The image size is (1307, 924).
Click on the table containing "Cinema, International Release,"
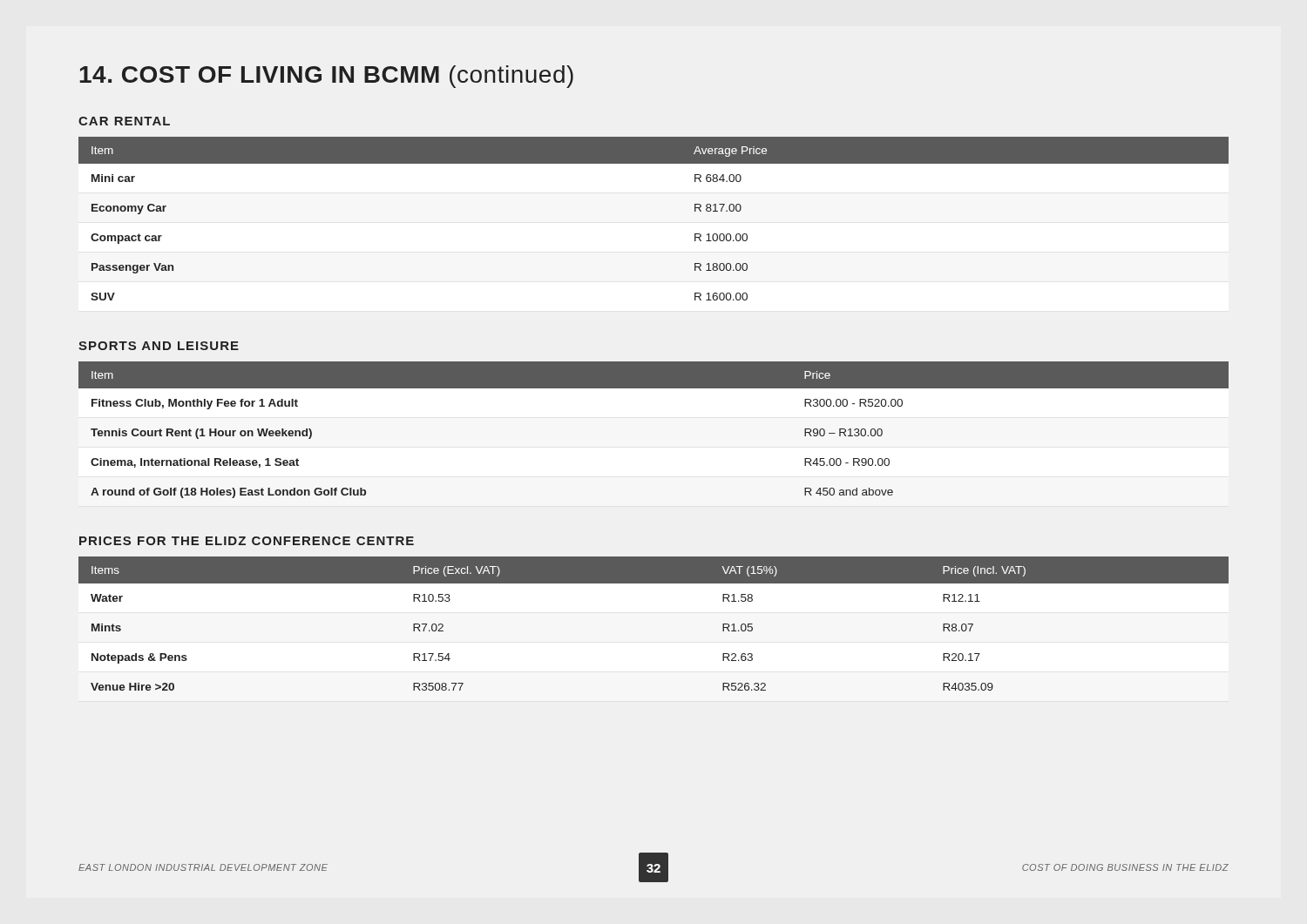coord(654,434)
